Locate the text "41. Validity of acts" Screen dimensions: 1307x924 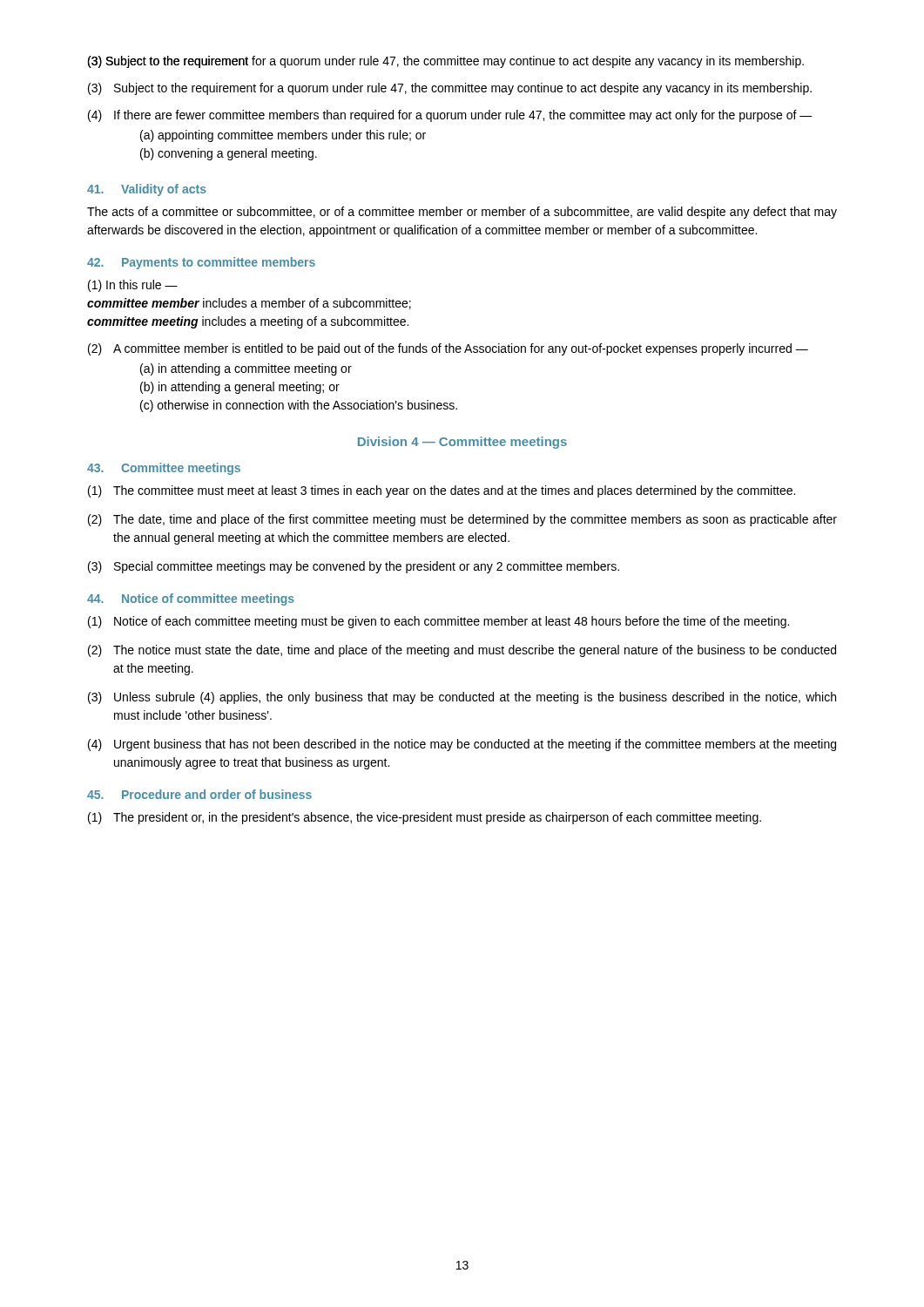pos(147,189)
